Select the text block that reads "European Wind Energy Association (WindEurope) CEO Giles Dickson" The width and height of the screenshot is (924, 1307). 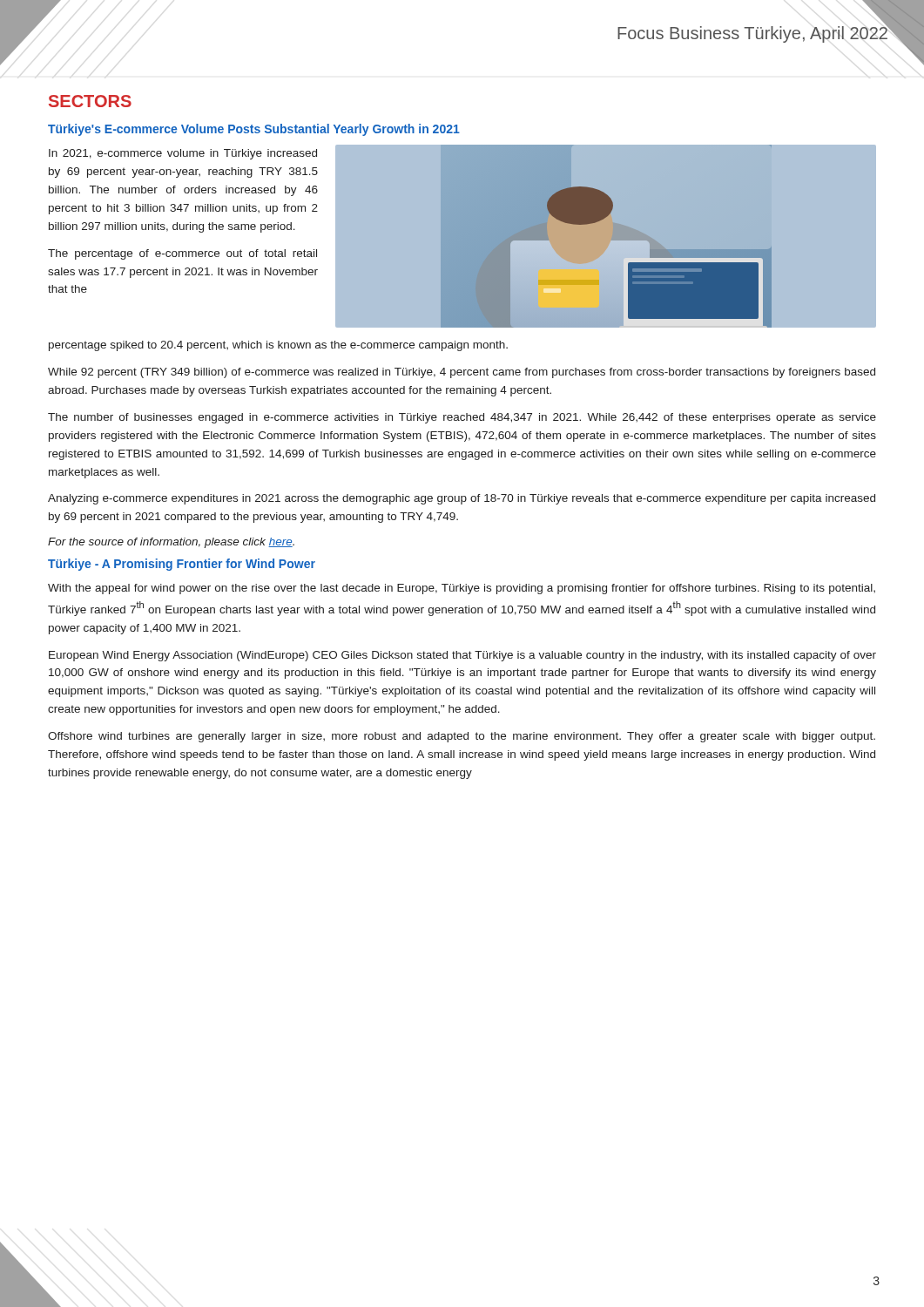462,682
